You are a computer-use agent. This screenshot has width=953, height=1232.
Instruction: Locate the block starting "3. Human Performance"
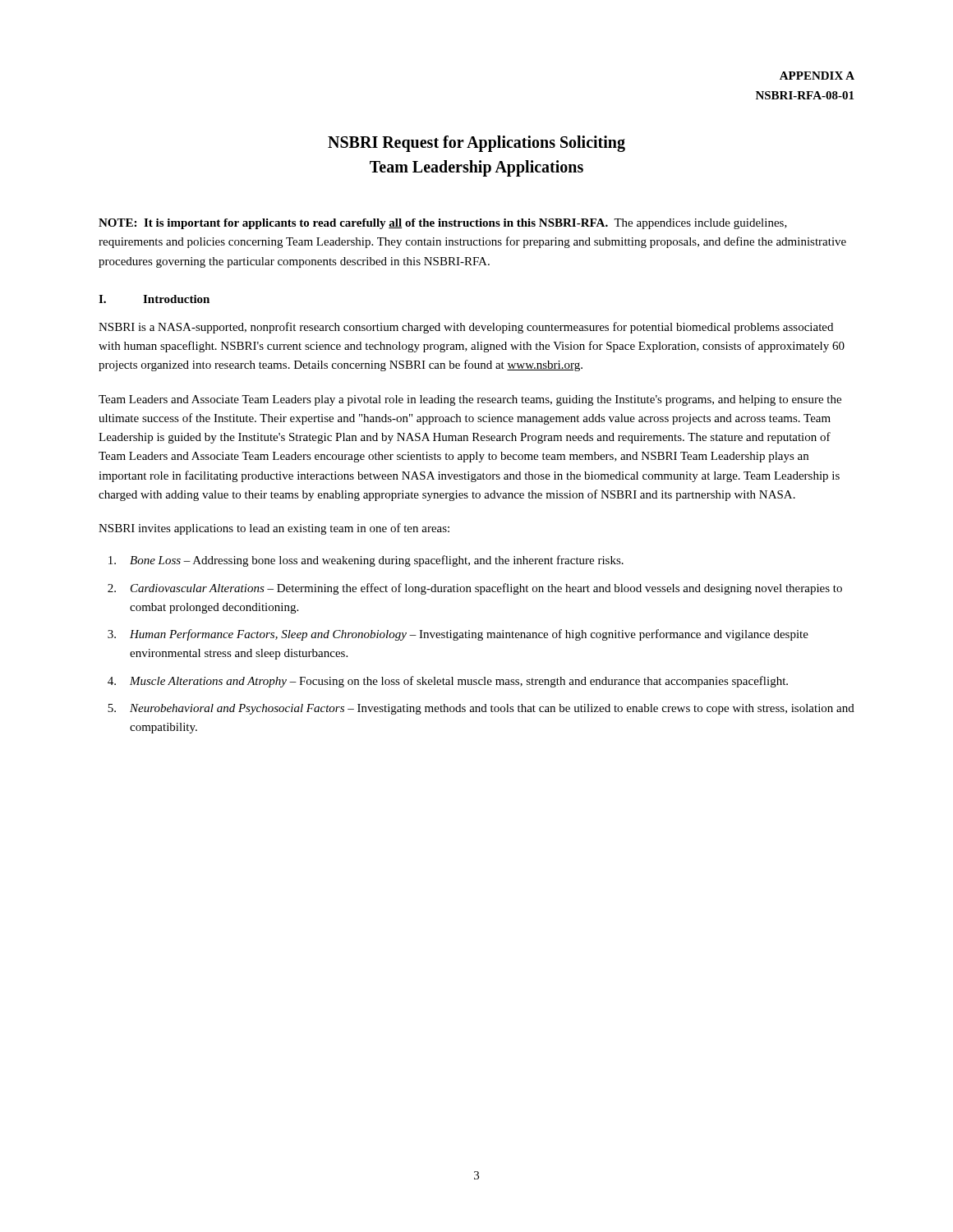pyautogui.click(x=476, y=644)
